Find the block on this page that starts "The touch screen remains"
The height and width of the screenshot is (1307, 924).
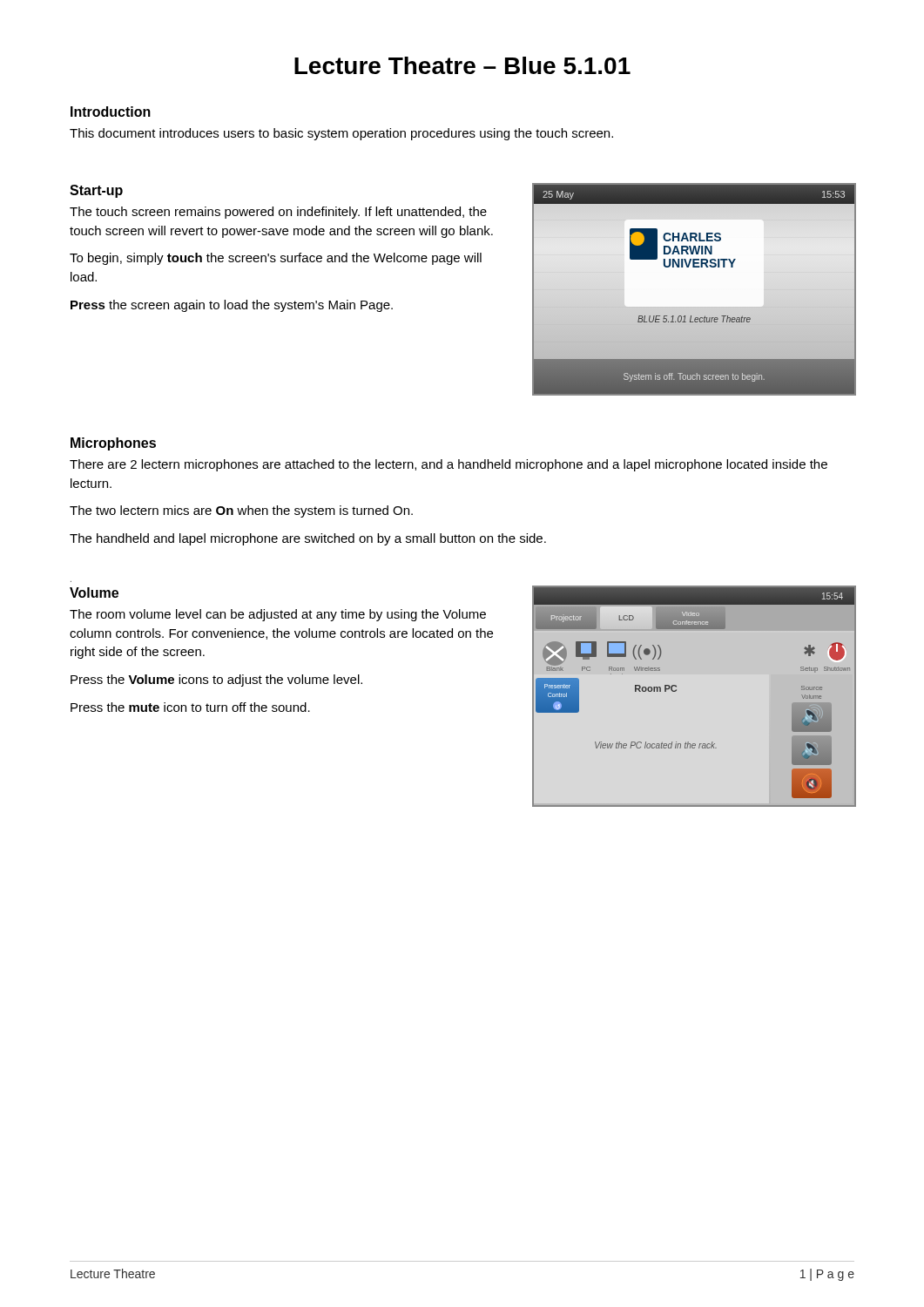pyautogui.click(x=282, y=221)
